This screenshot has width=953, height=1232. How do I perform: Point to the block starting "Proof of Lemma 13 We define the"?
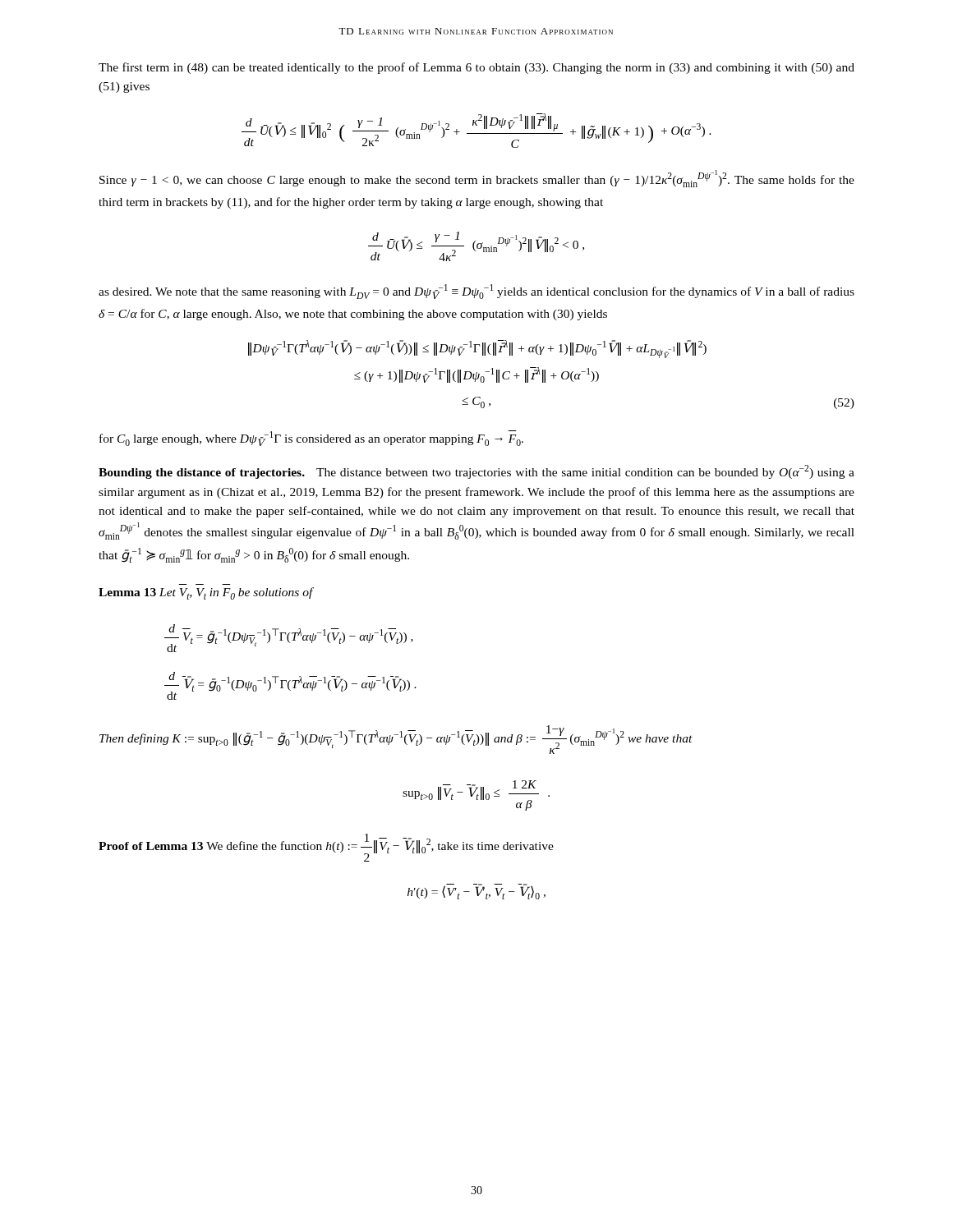[326, 848]
